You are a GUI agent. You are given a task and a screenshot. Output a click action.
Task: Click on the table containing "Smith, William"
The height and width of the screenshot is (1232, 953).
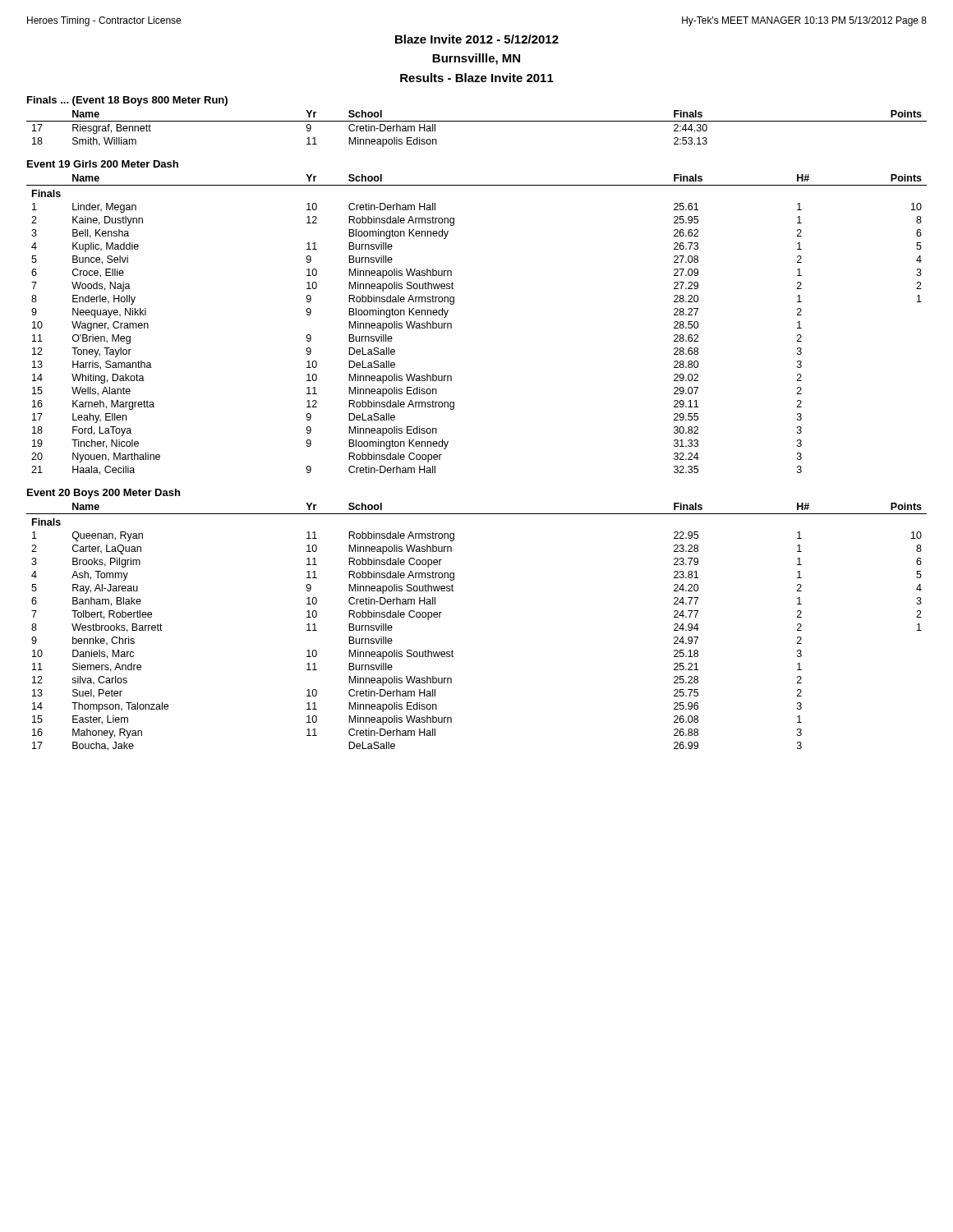pyautogui.click(x=476, y=128)
